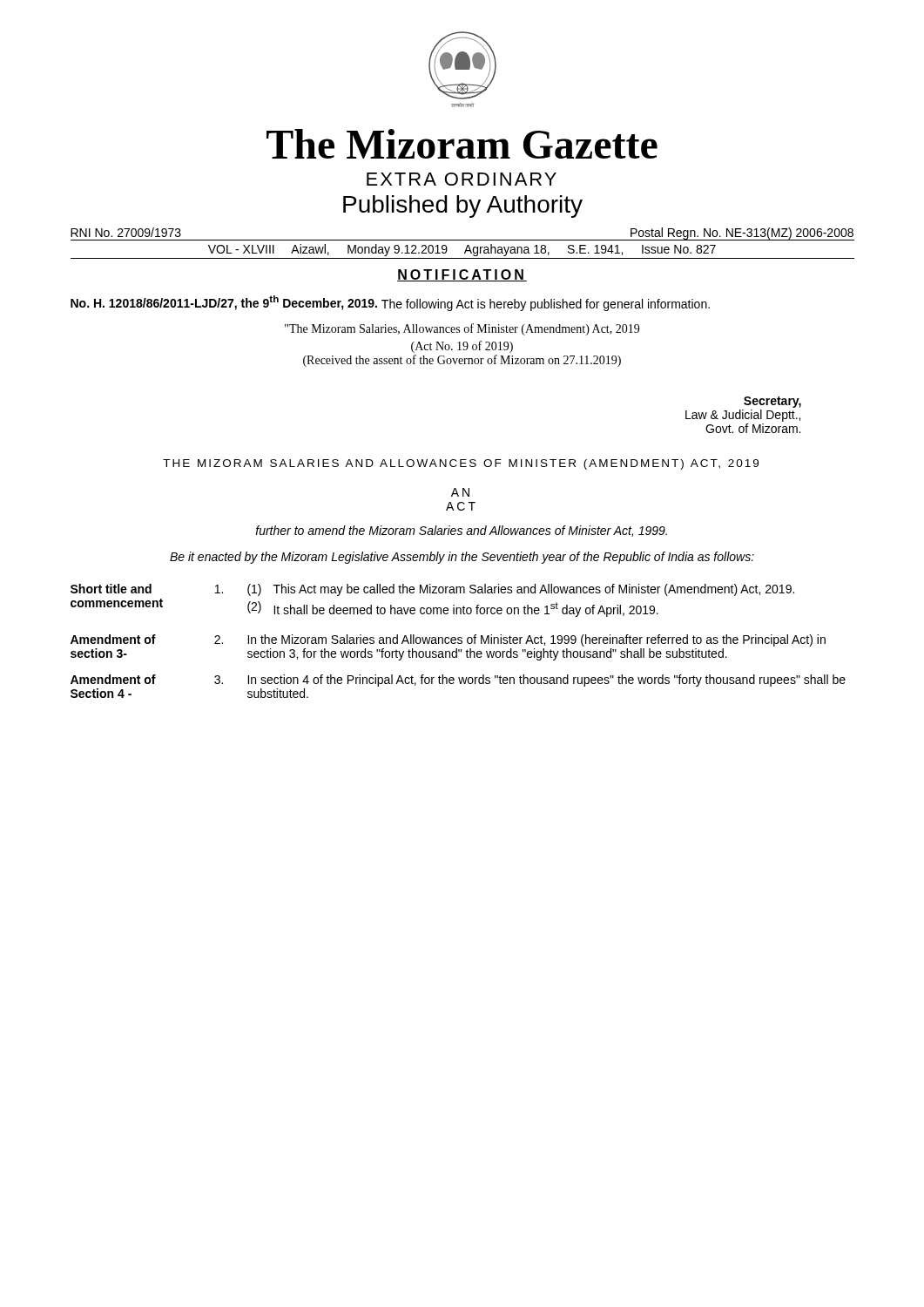The width and height of the screenshot is (924, 1307).
Task: Find the block starting "VOL - XLVIII Aizawl, Monday 9.12.2019 Agrahayana 18,"
Action: (x=462, y=249)
